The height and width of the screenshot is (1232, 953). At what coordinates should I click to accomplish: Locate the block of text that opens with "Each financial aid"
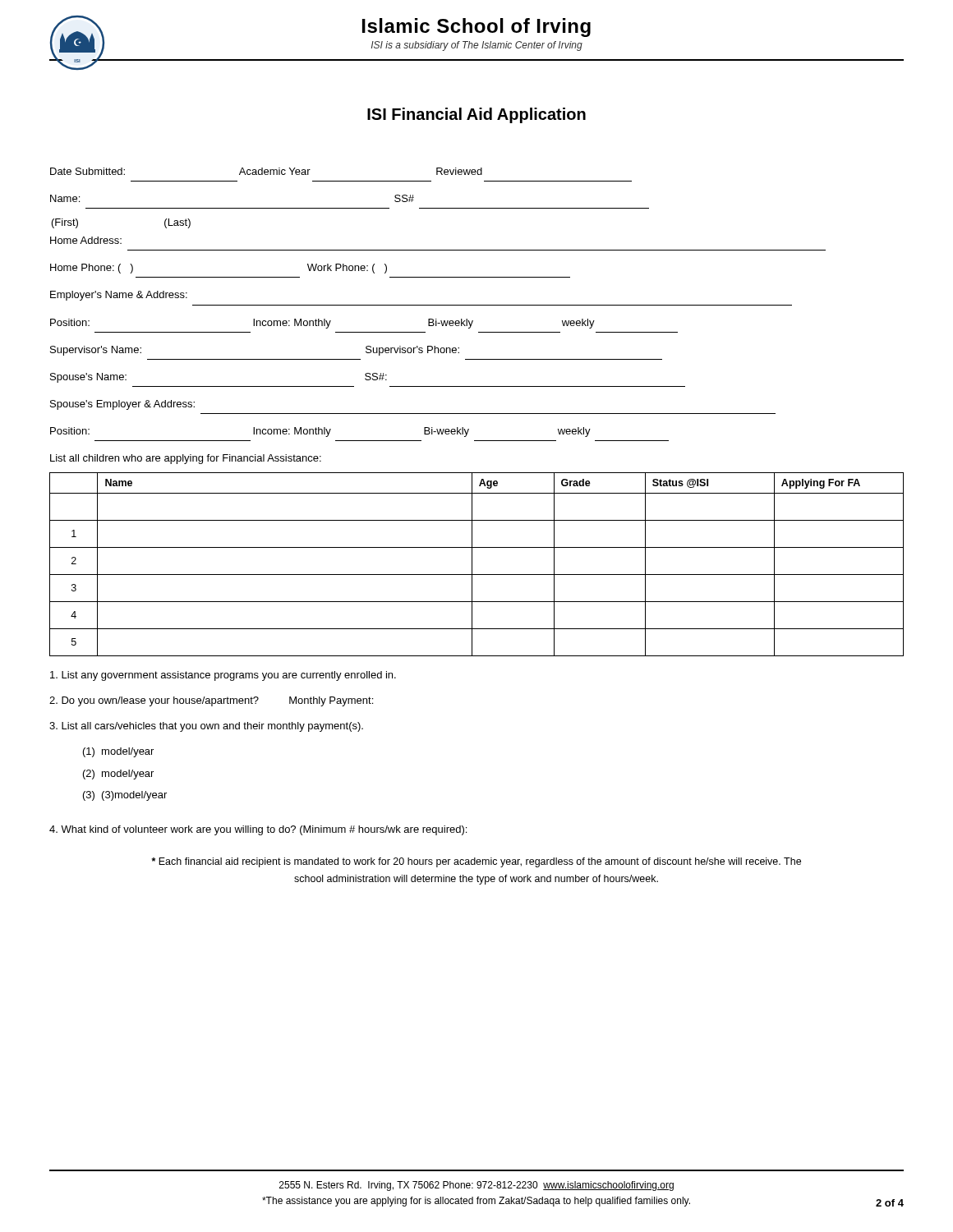(x=476, y=870)
